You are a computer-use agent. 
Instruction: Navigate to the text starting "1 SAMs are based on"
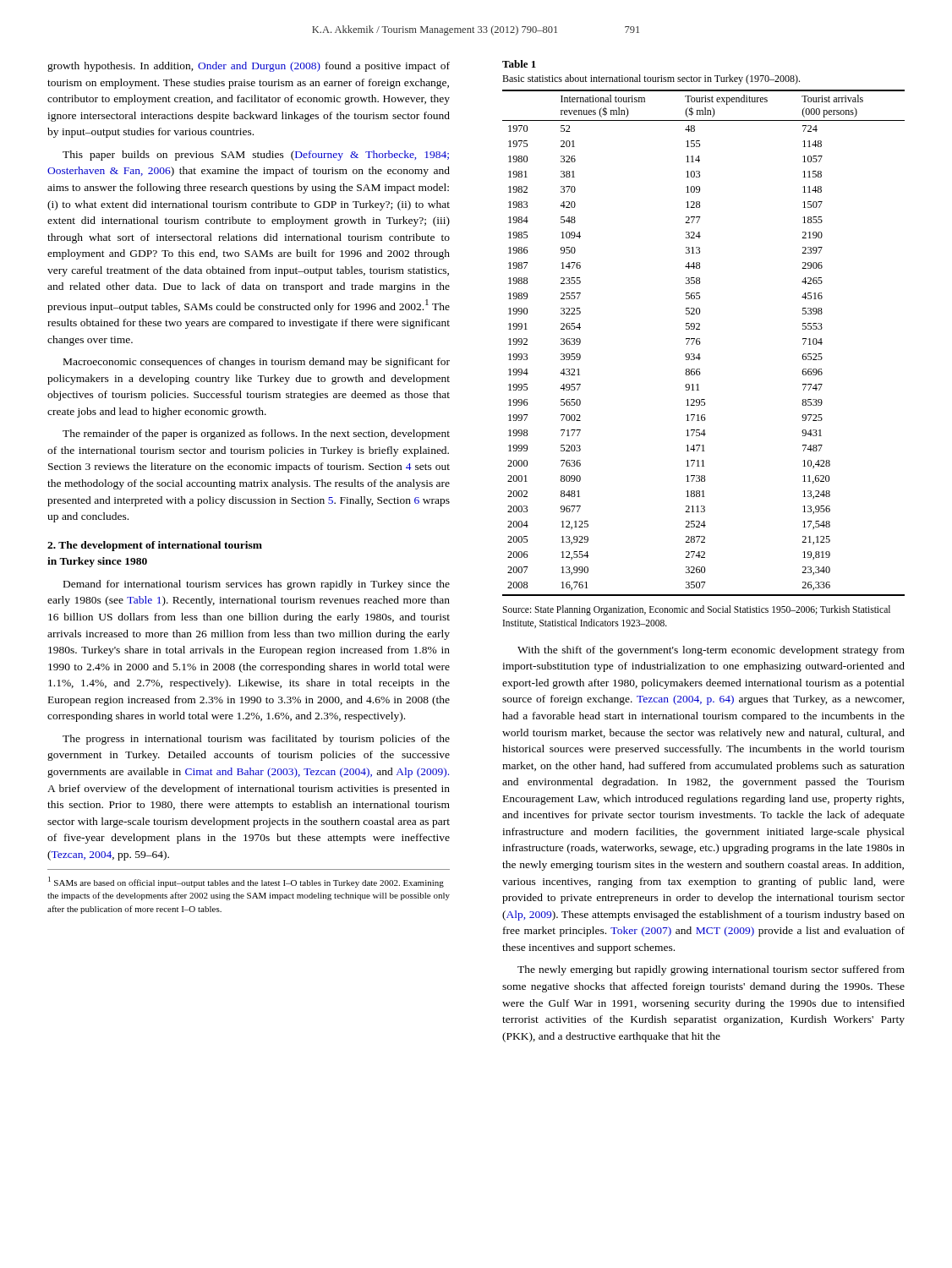pyautogui.click(x=249, y=894)
